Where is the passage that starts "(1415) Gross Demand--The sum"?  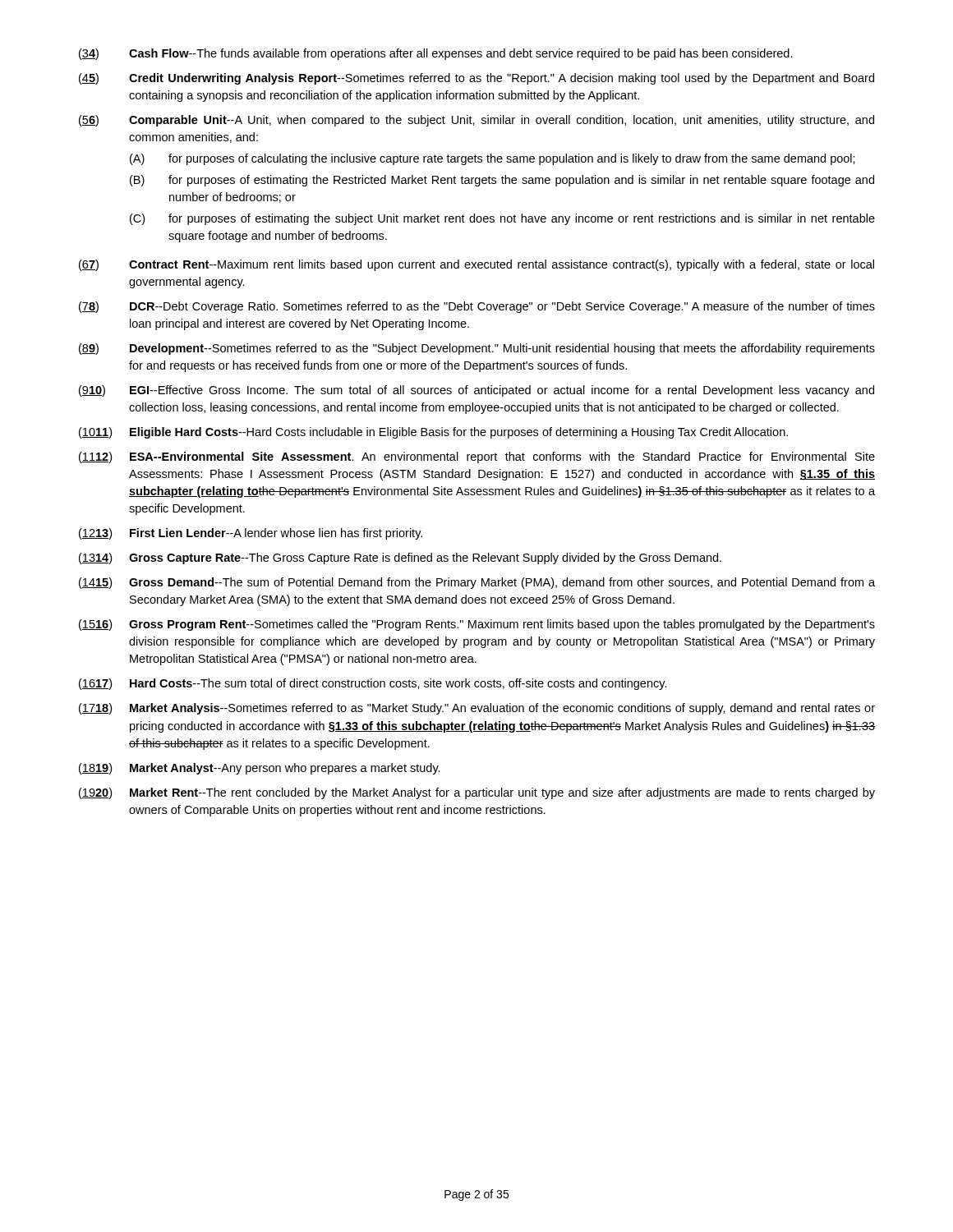(476, 592)
